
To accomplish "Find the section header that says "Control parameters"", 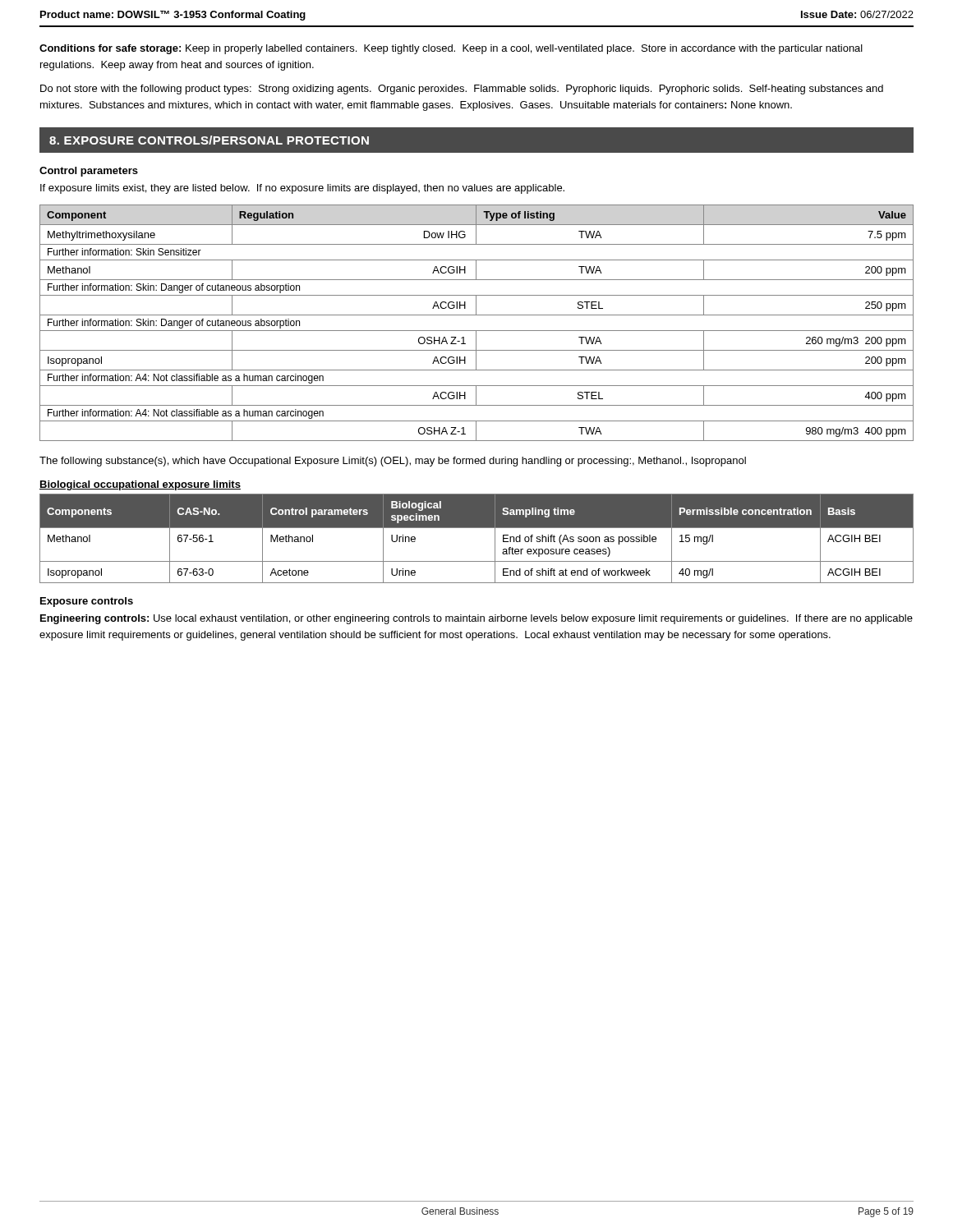I will click(x=89, y=170).
